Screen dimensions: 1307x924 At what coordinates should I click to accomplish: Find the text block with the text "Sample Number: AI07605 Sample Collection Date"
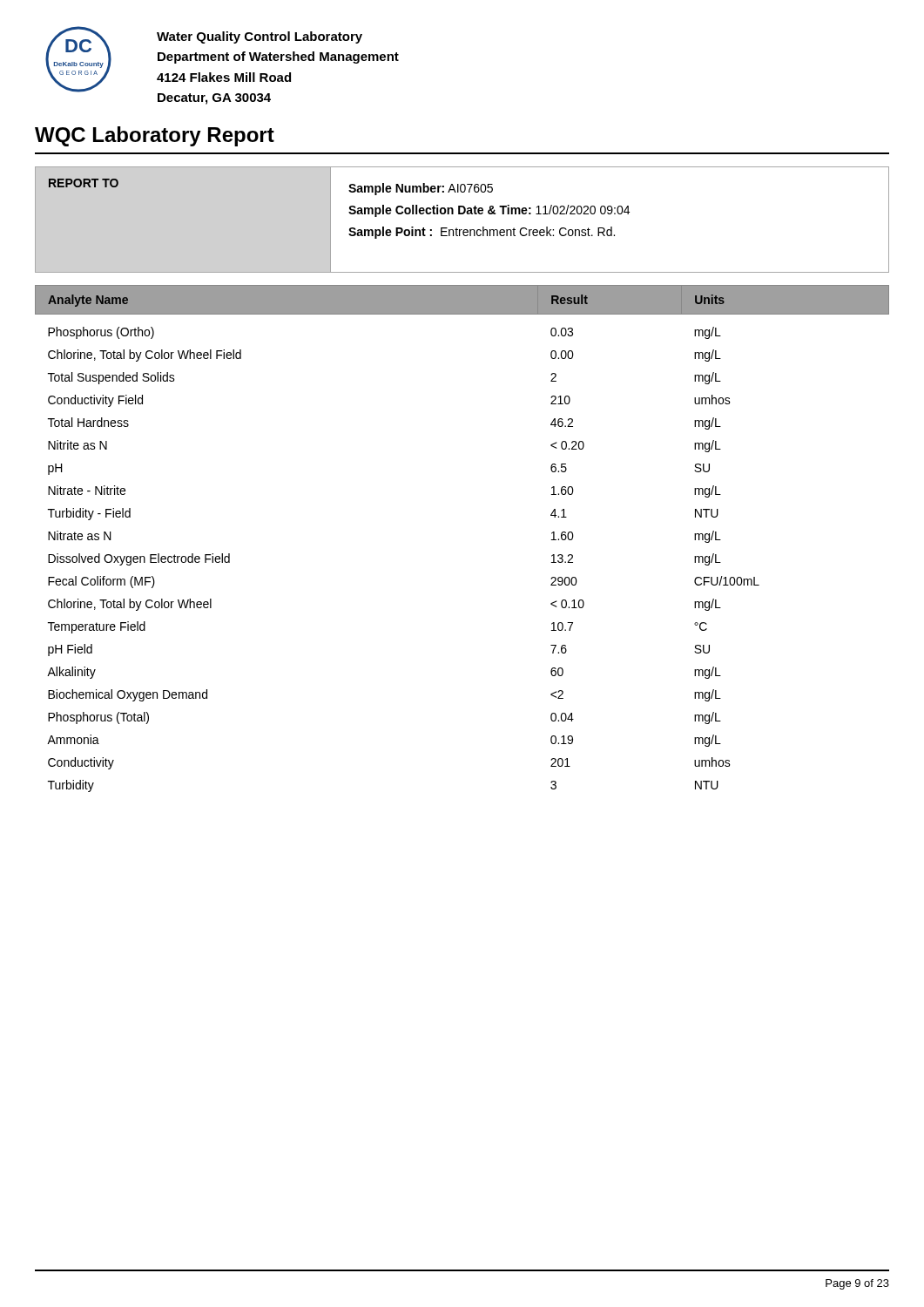610,211
